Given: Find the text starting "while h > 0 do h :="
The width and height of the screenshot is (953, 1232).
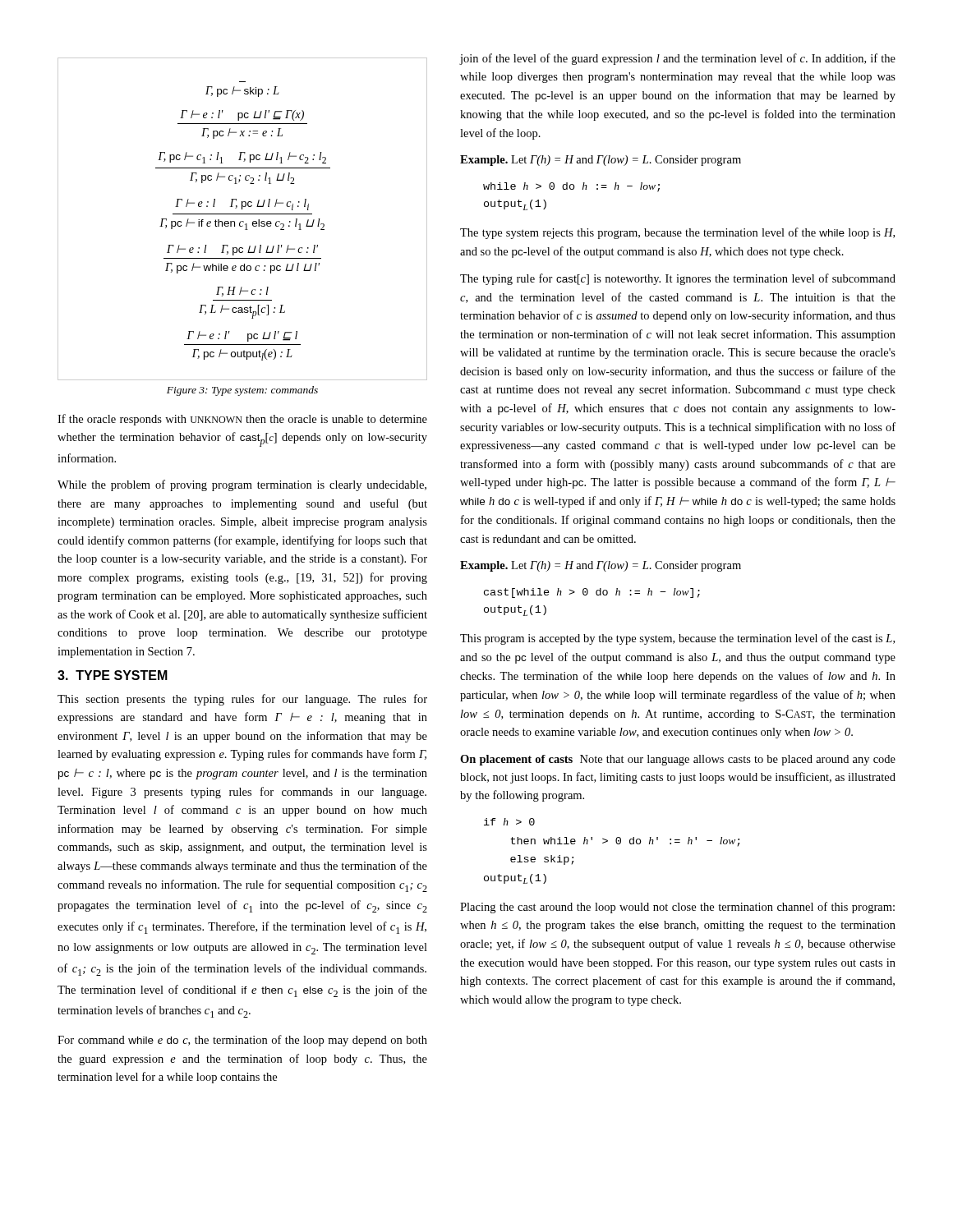Looking at the screenshot, I should pos(573,196).
